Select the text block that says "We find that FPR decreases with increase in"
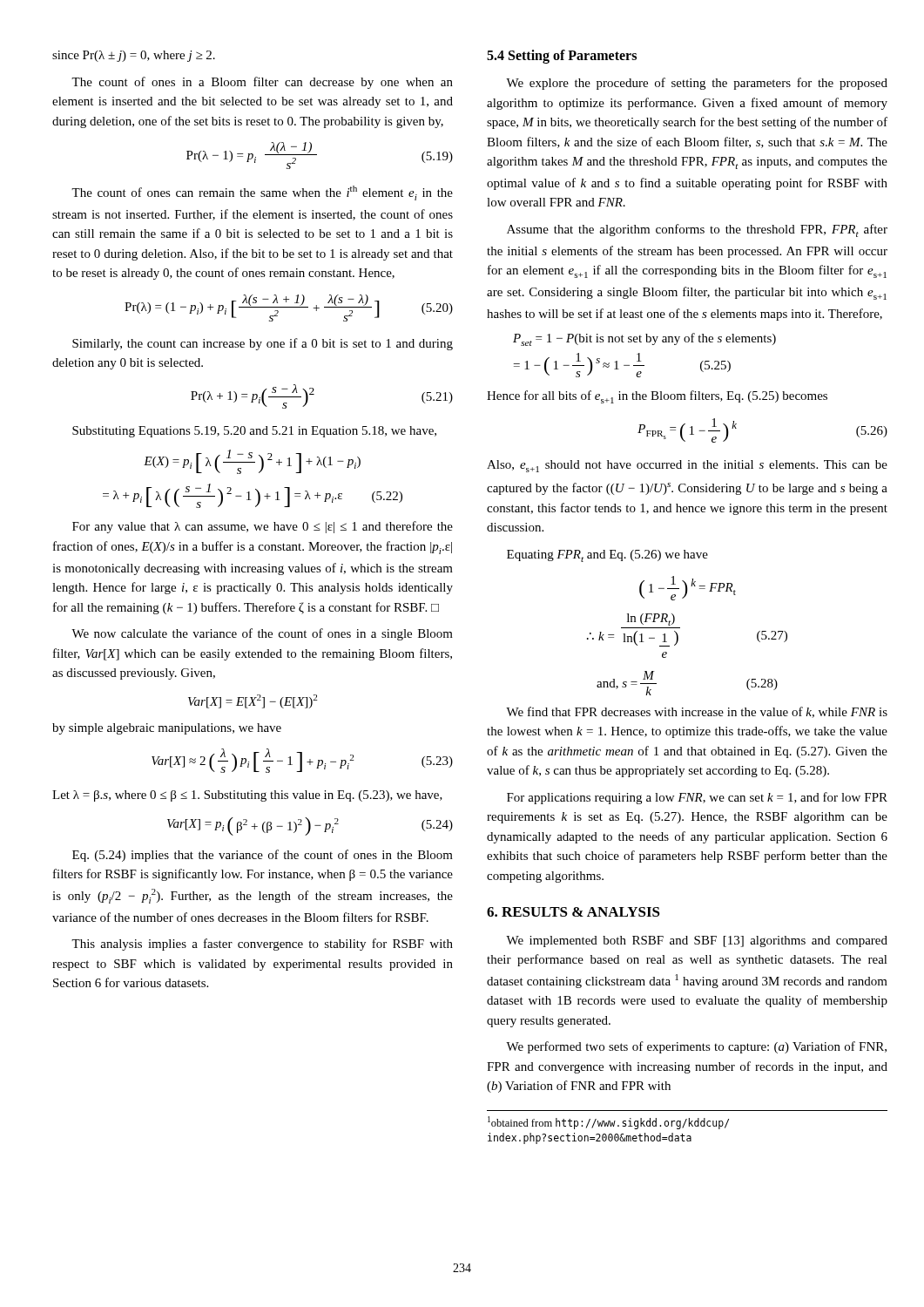The height and width of the screenshot is (1307, 924). [687, 794]
